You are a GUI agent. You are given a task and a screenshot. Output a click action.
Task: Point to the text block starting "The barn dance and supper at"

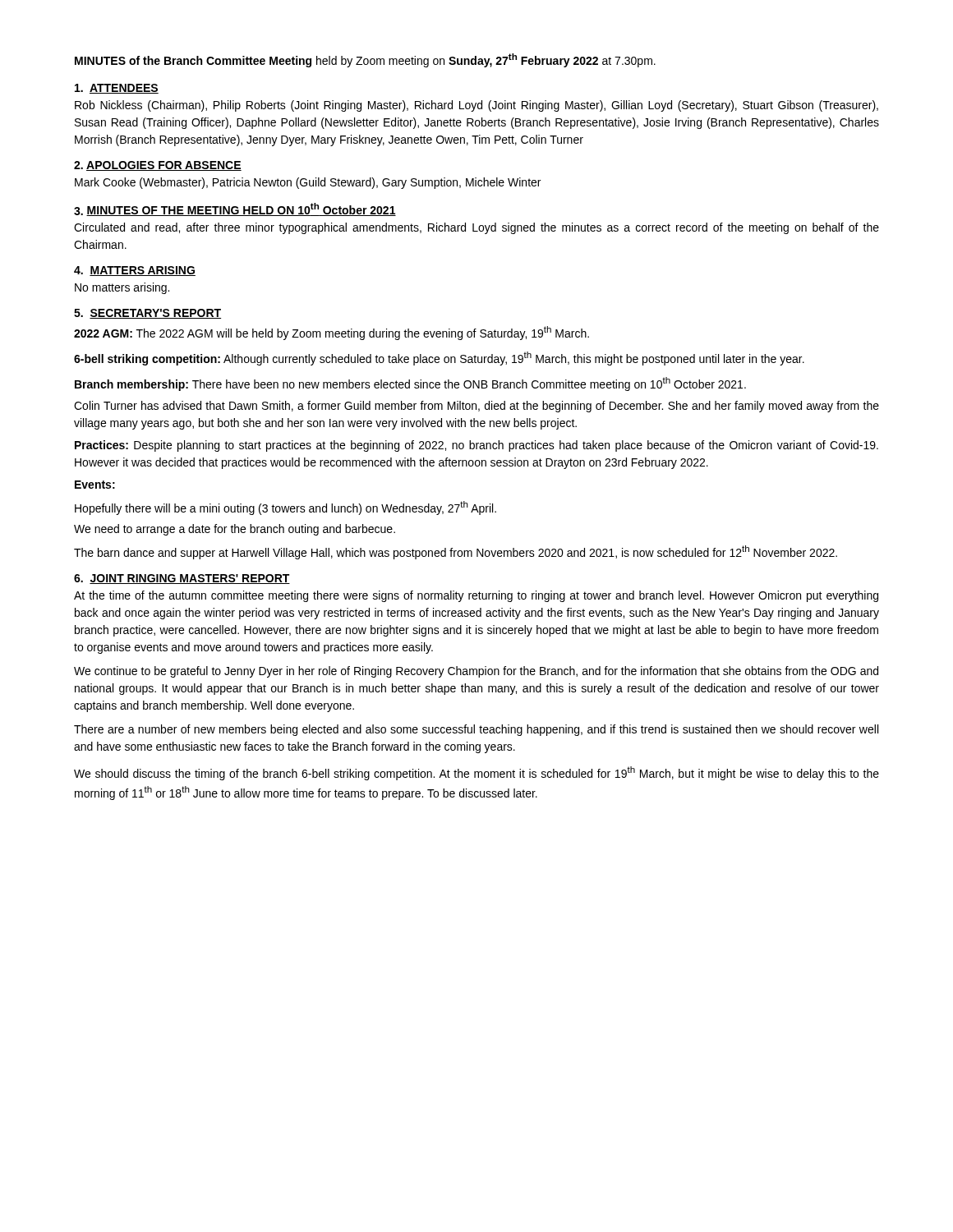(x=456, y=551)
